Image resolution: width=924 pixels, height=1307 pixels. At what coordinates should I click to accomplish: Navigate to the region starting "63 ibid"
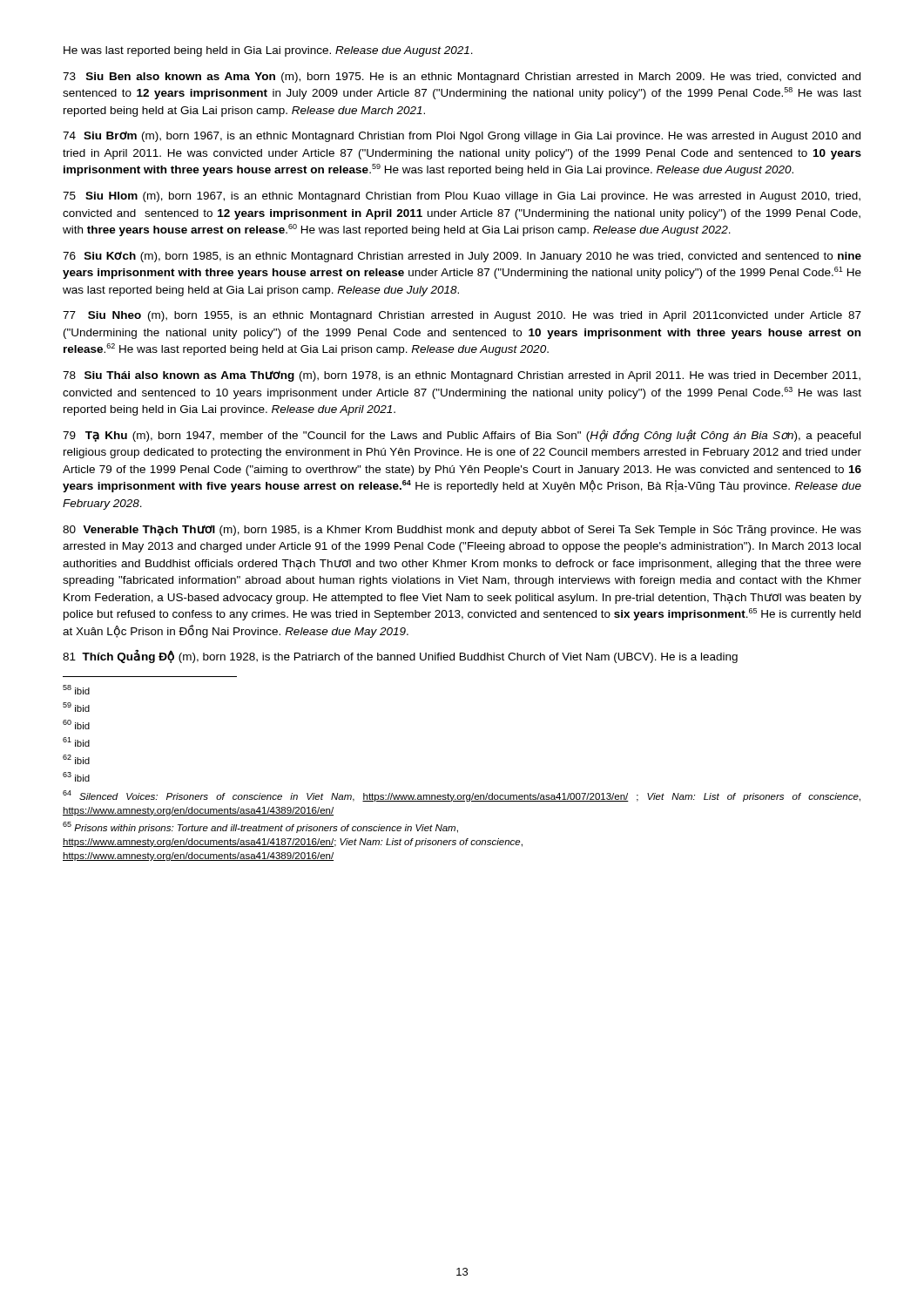[76, 778]
